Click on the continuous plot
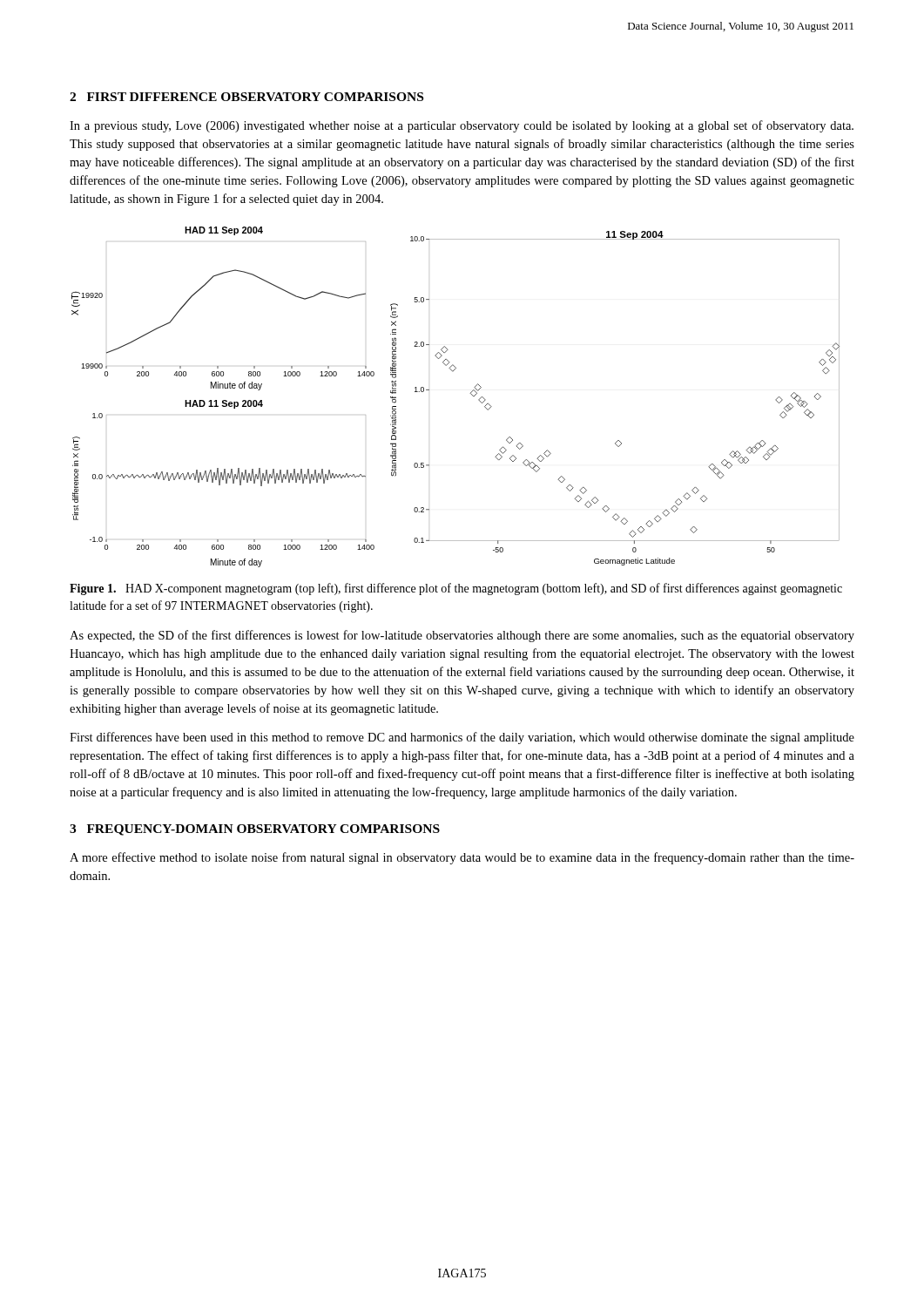The height and width of the screenshot is (1307, 924). click(462, 399)
